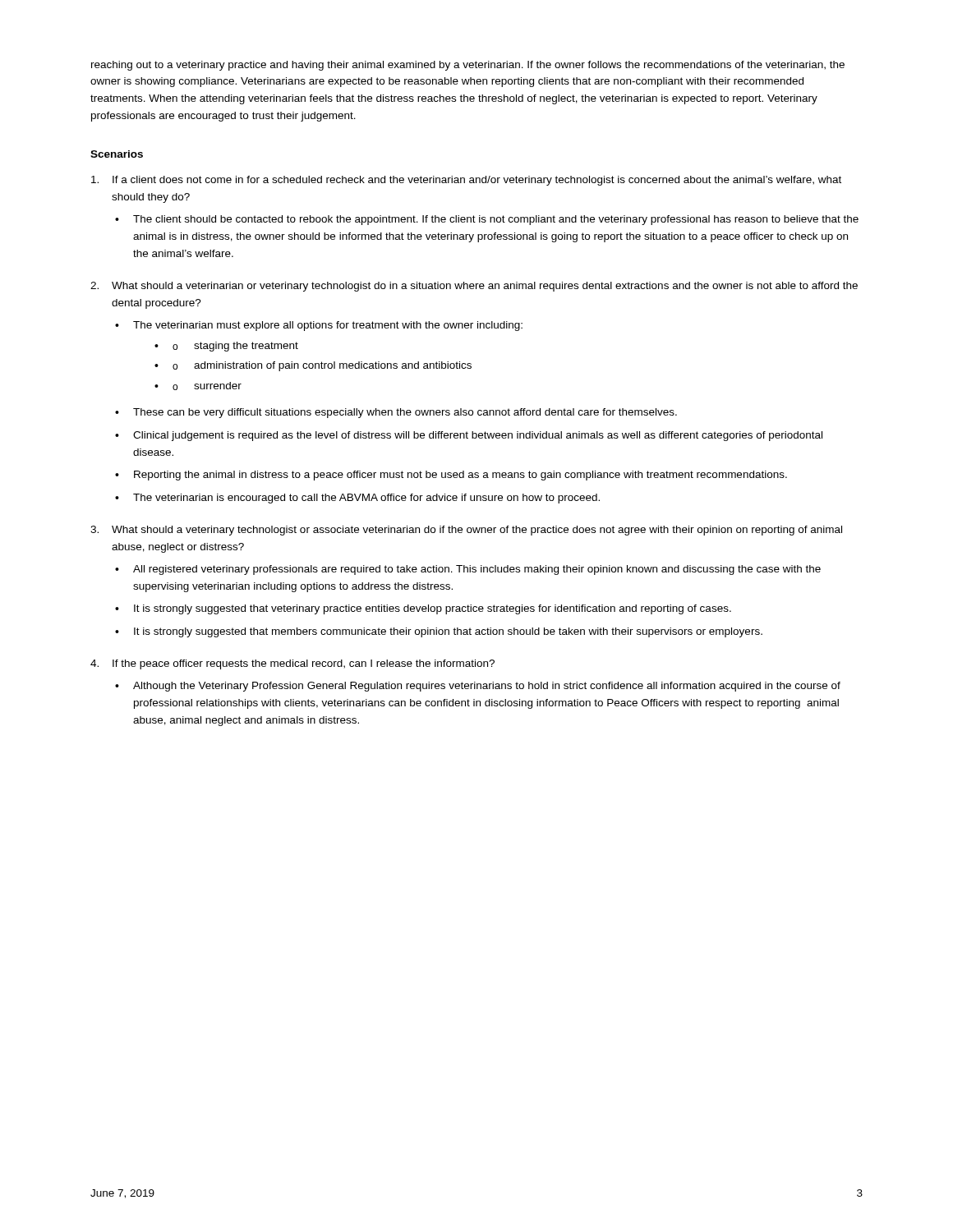Image resolution: width=953 pixels, height=1232 pixels.
Task: Click the passage that begins "3. What should a"
Action: (x=476, y=581)
